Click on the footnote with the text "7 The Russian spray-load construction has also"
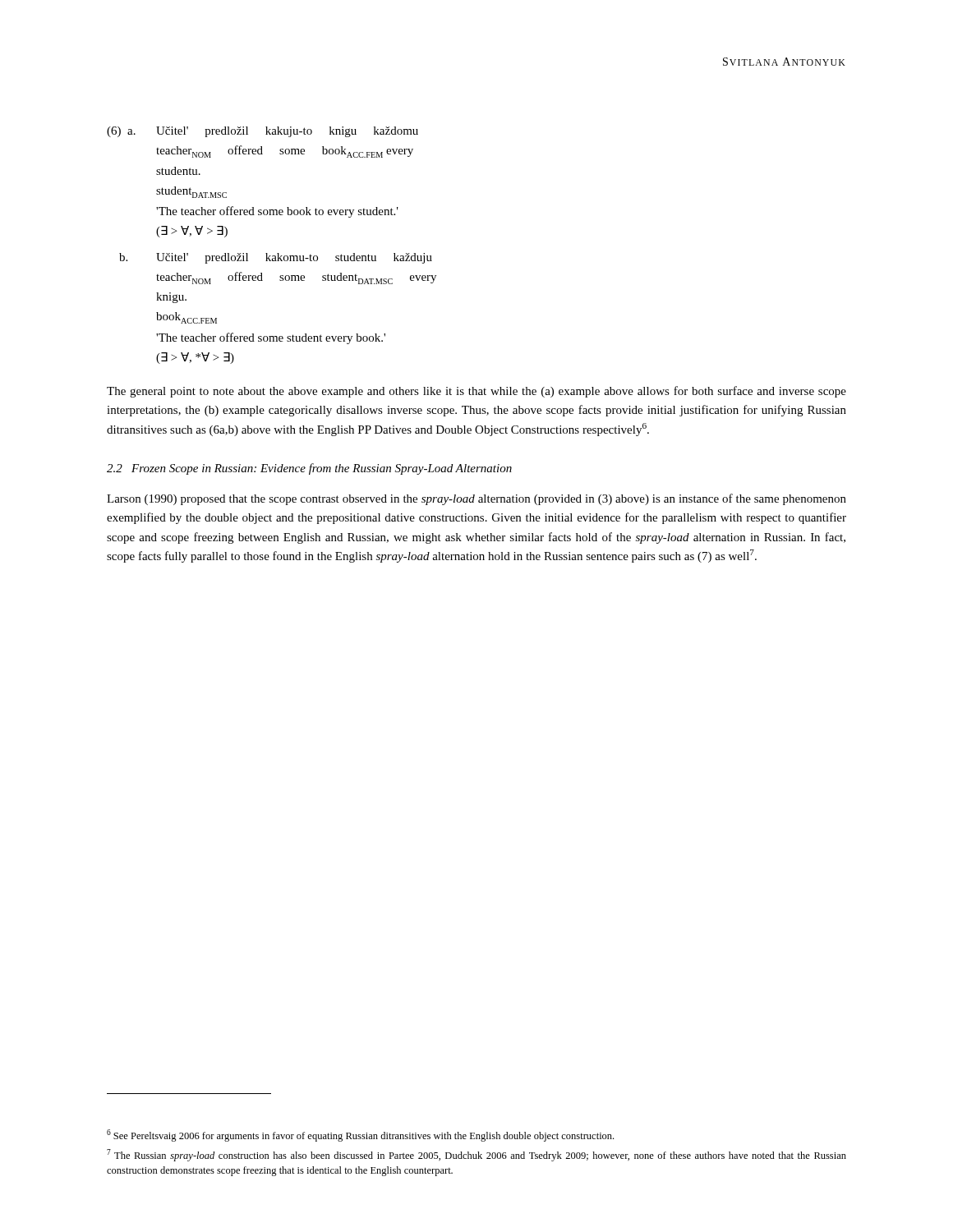The height and width of the screenshot is (1232, 953). (x=476, y=1162)
